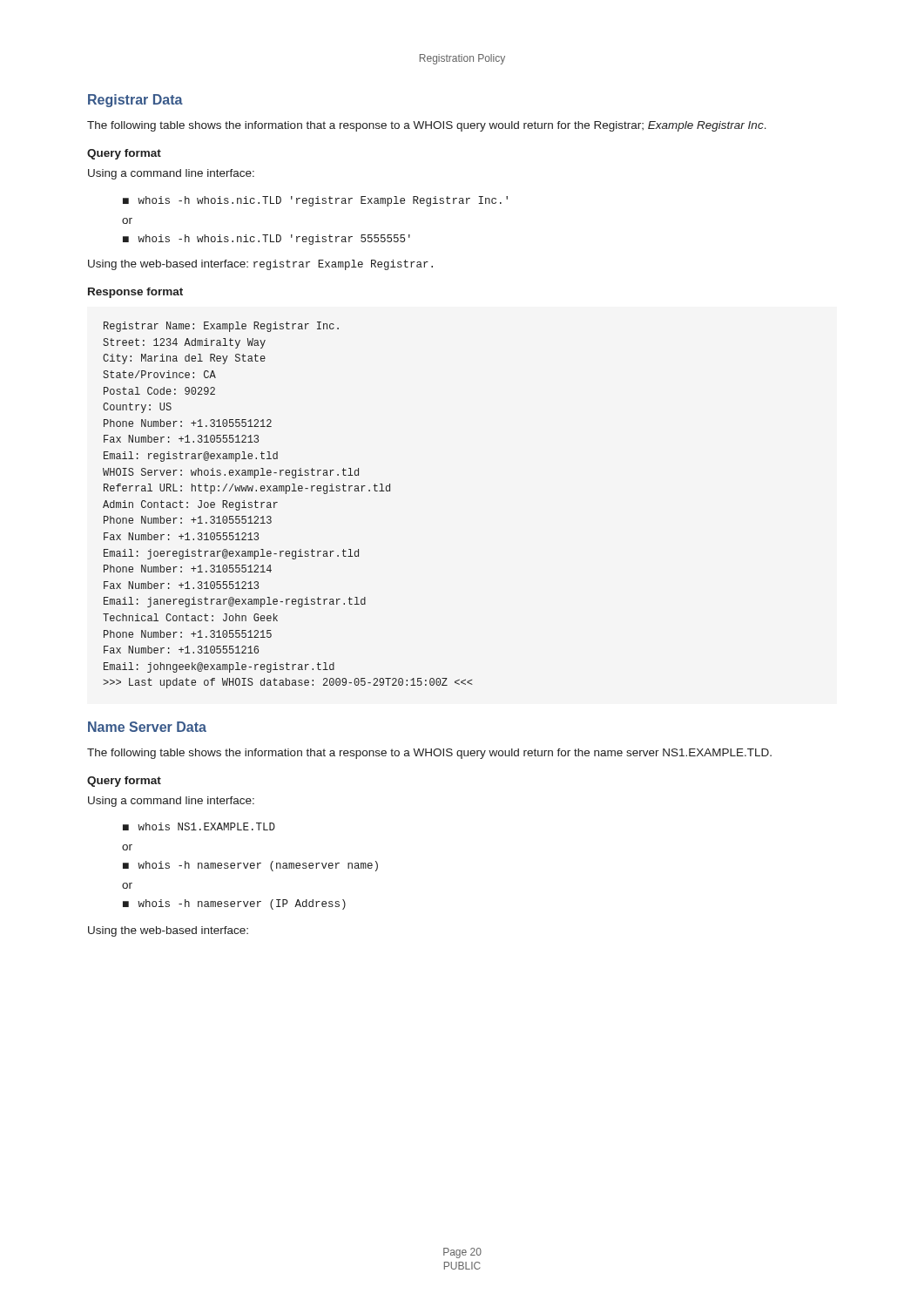Select the list item that says "■ whois -h nameserver (IP Address)"
Image resolution: width=924 pixels, height=1307 pixels.
pyautogui.click(x=235, y=904)
